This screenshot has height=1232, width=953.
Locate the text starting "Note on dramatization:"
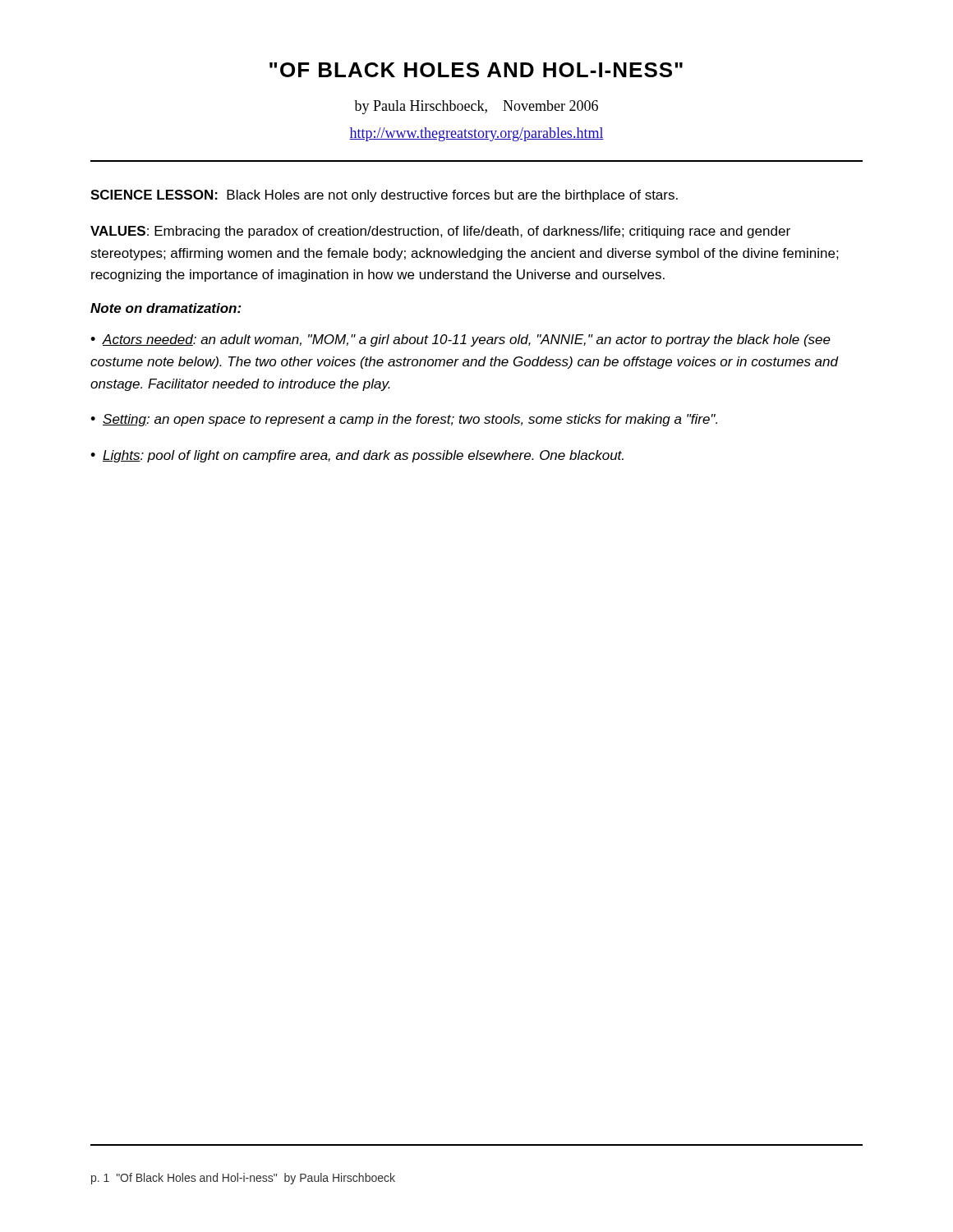tap(166, 309)
